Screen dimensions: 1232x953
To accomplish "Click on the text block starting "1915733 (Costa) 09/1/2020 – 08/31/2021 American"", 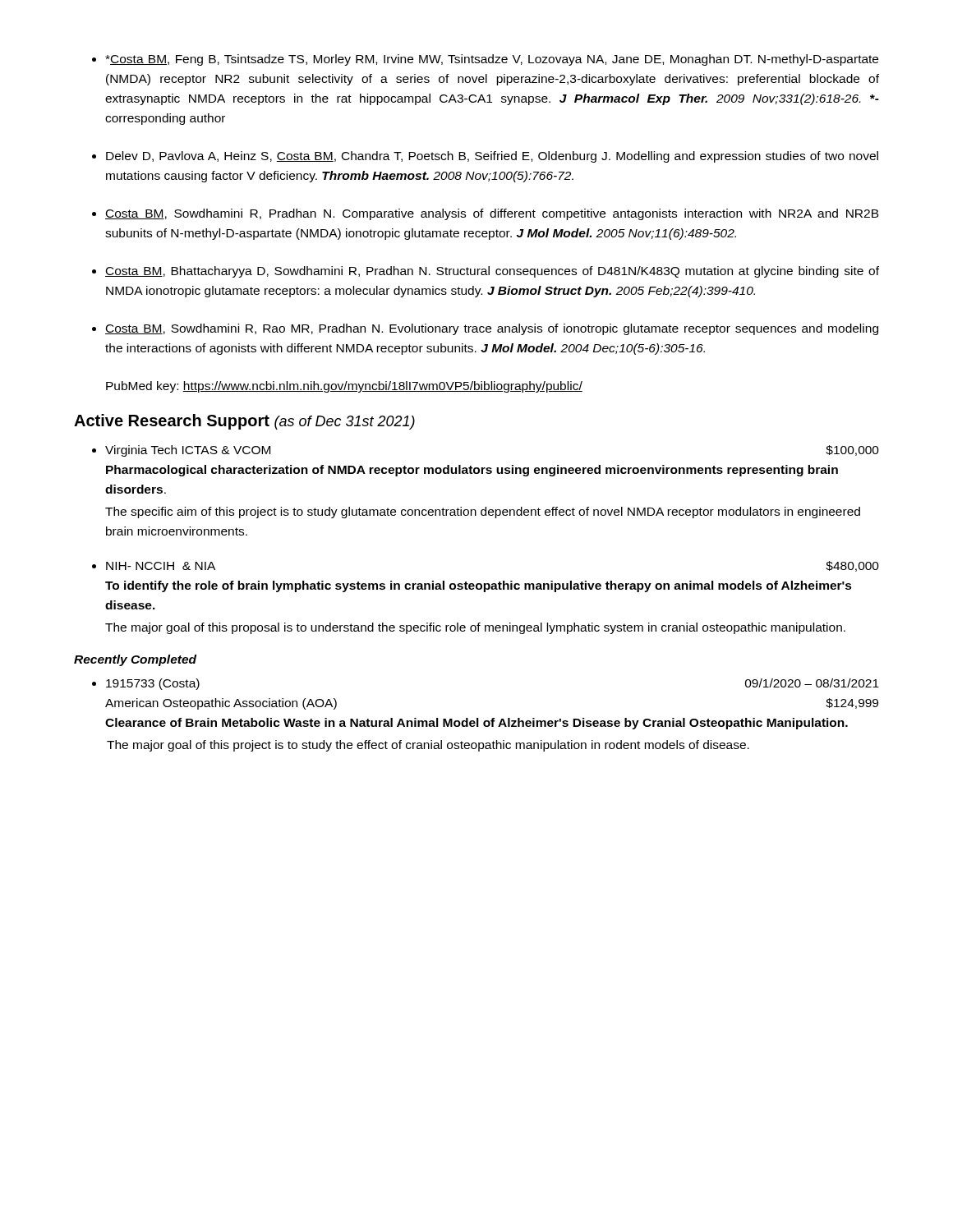I will 492,714.
